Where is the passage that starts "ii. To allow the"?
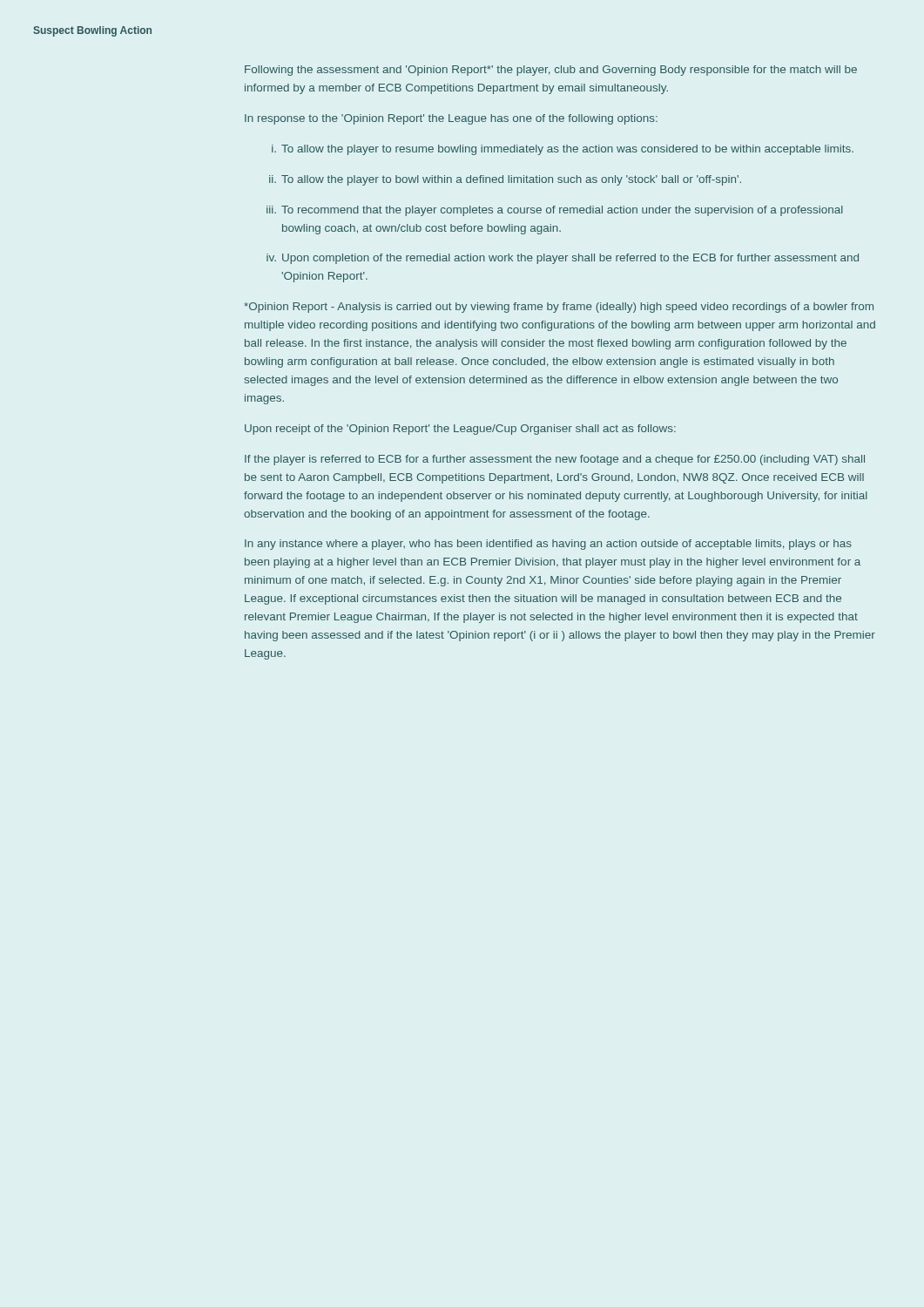The image size is (924, 1307). (x=560, y=180)
